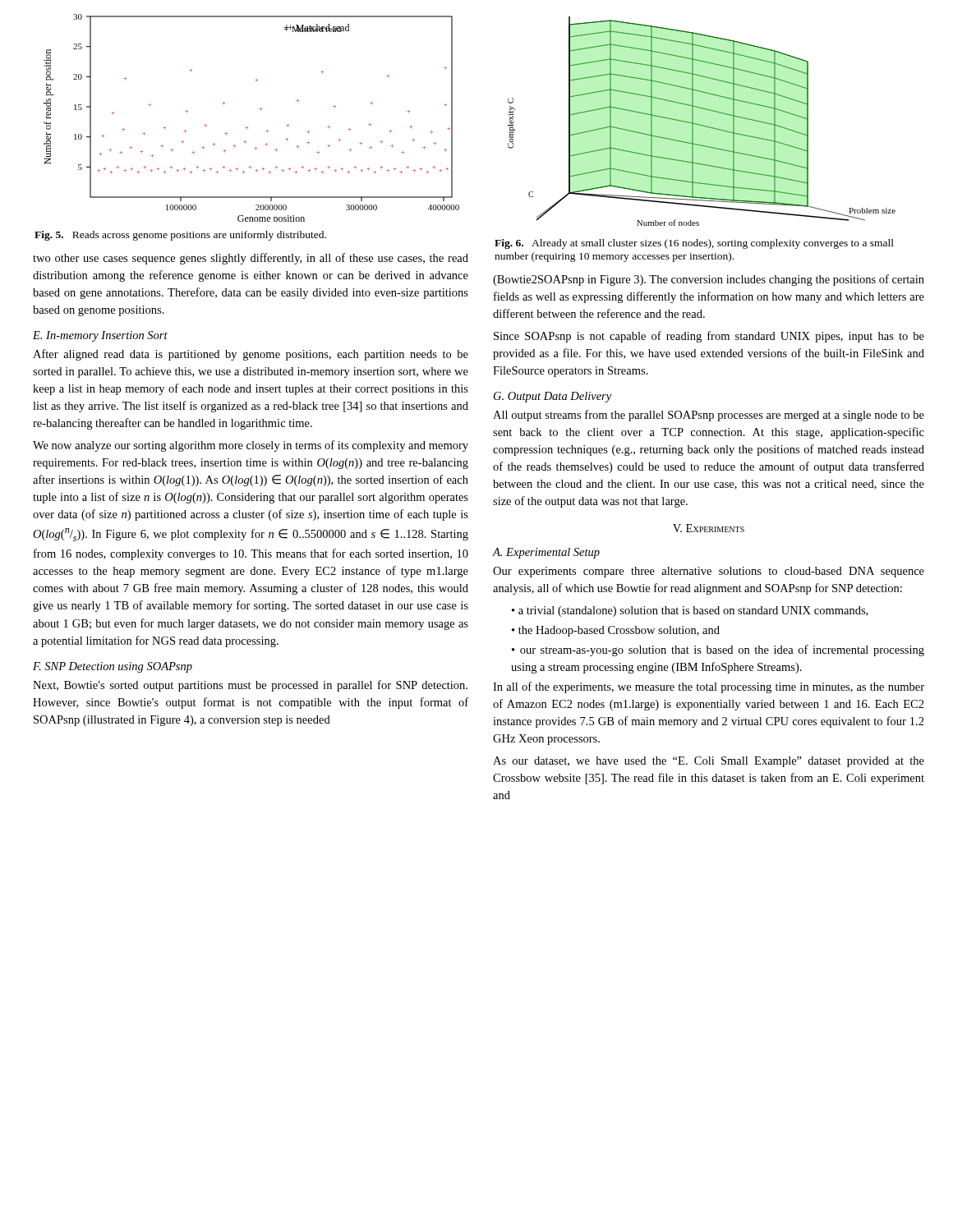The image size is (953, 1232).
Task: Locate the block starting "A. Experimental Setup"
Action: pos(546,552)
